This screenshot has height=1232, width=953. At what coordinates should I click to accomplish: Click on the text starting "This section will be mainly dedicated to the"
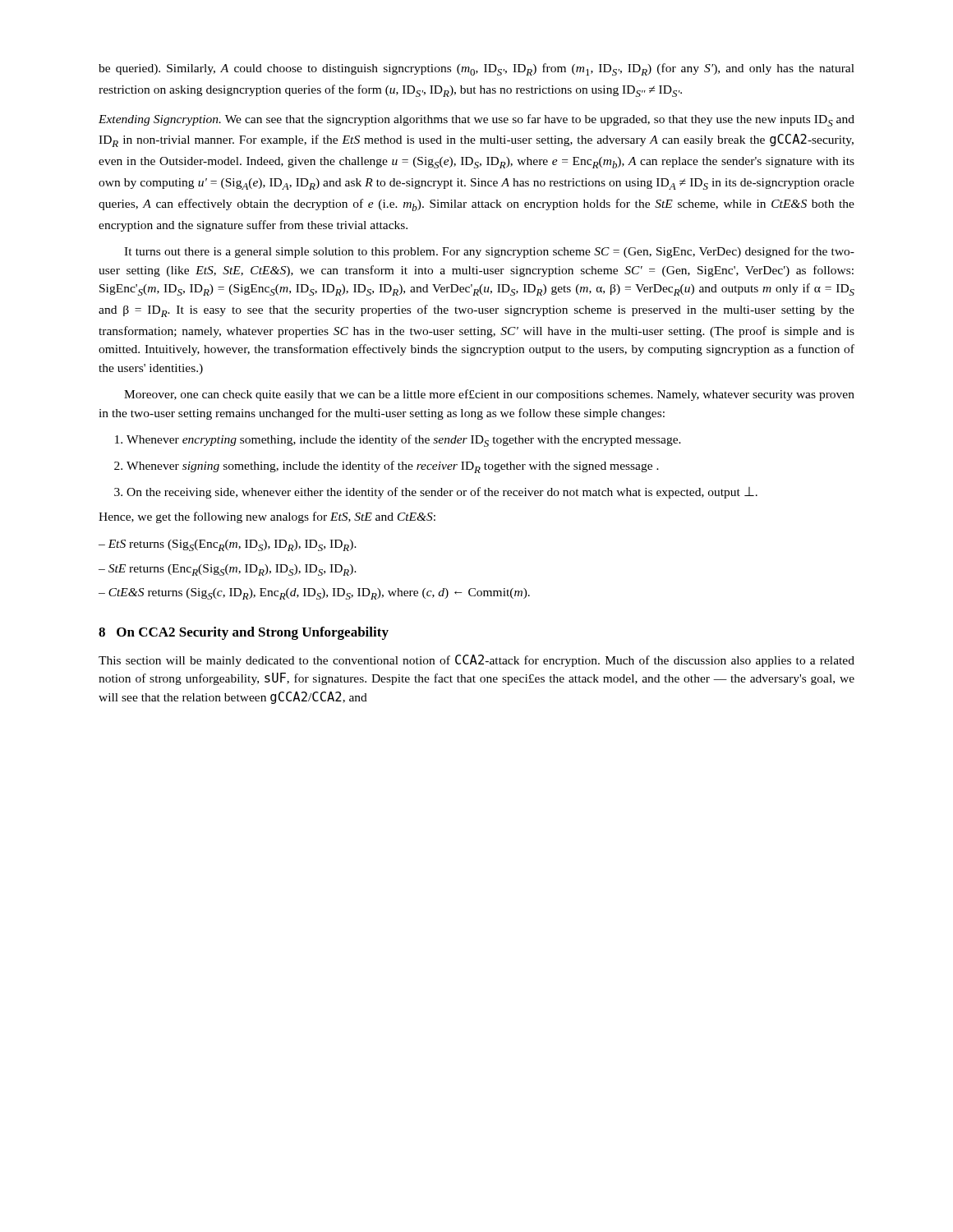pos(476,679)
